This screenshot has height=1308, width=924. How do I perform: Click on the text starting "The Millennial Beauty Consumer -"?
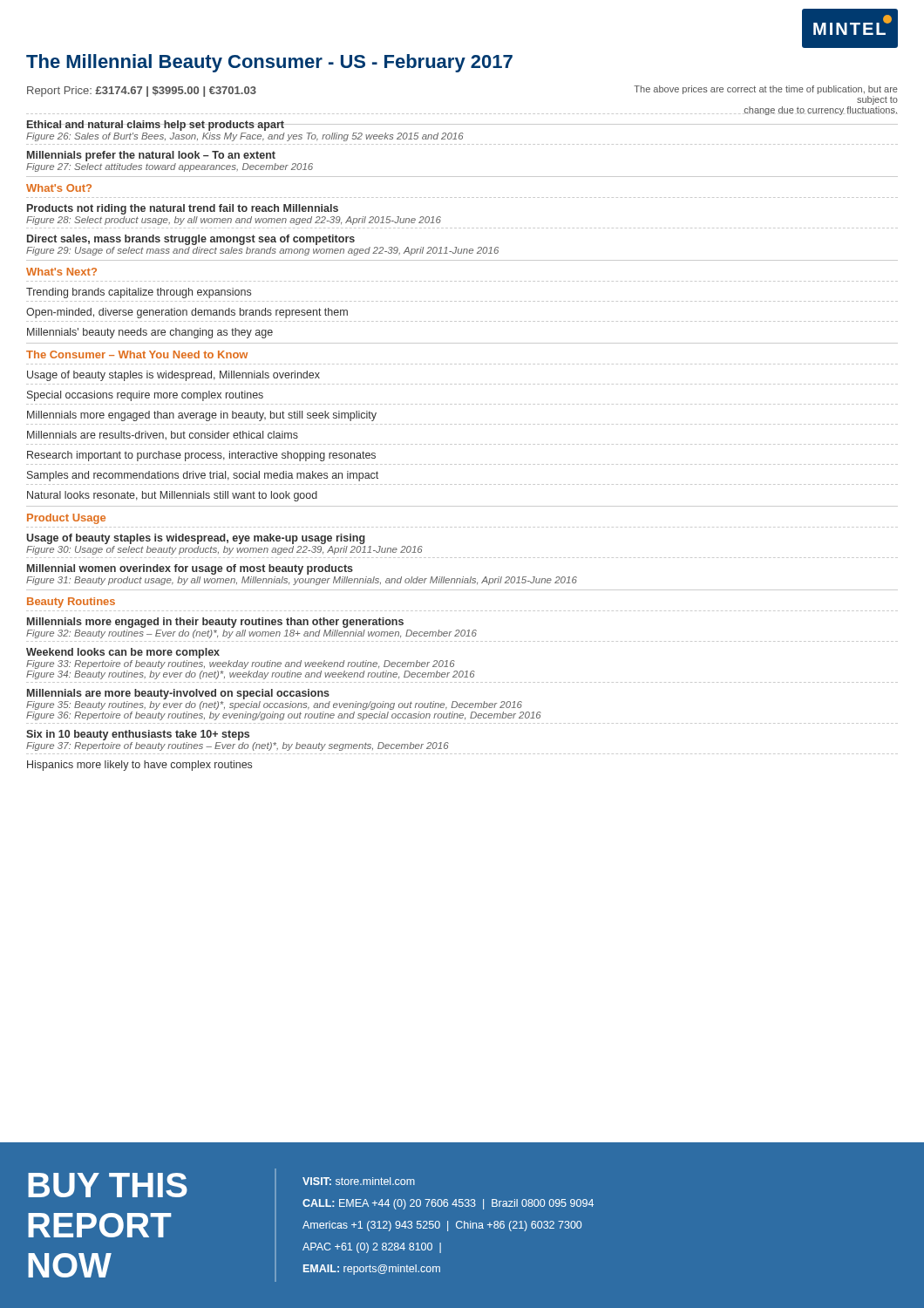[x=270, y=61]
